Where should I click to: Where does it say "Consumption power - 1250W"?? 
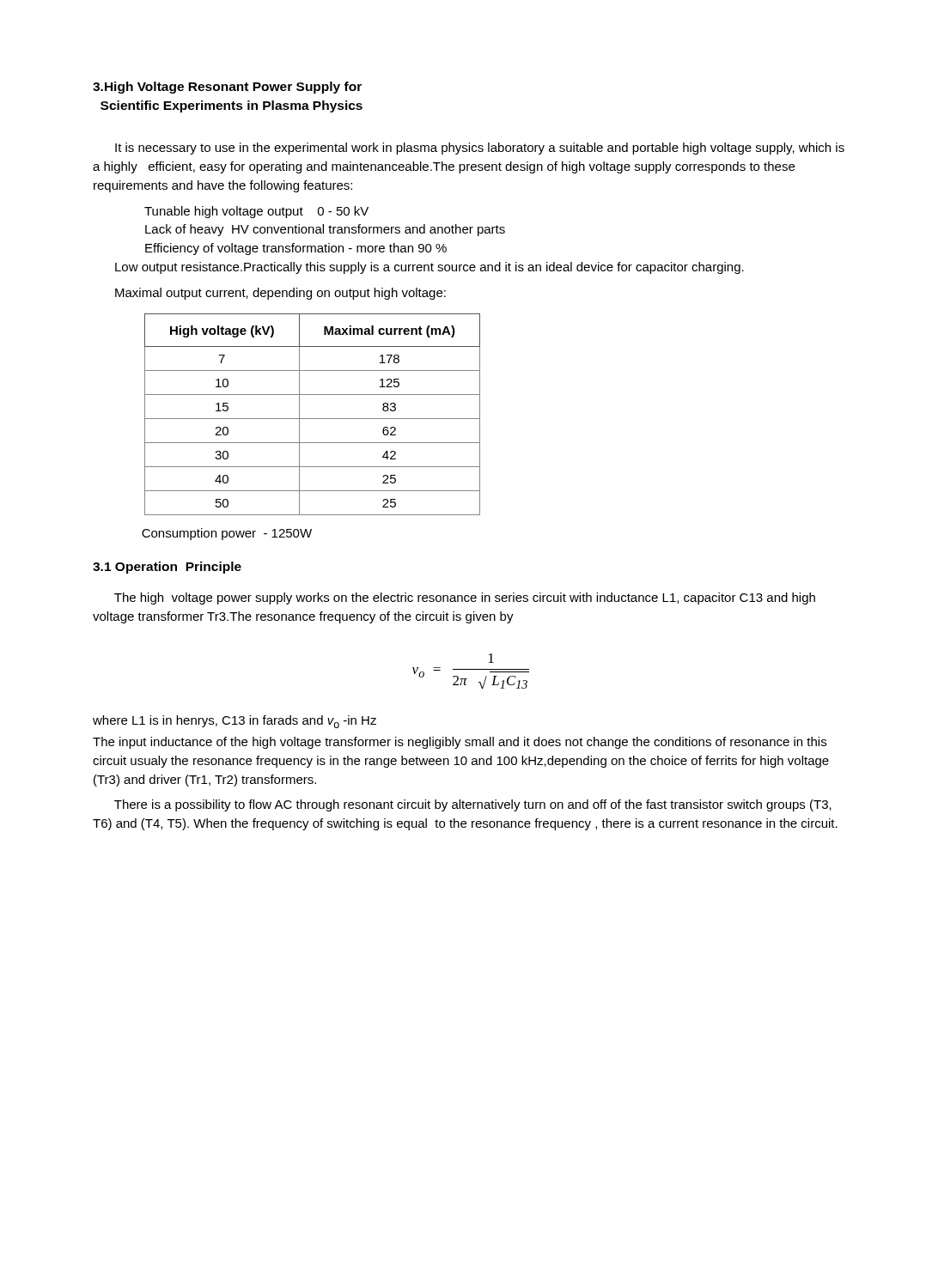click(x=220, y=533)
